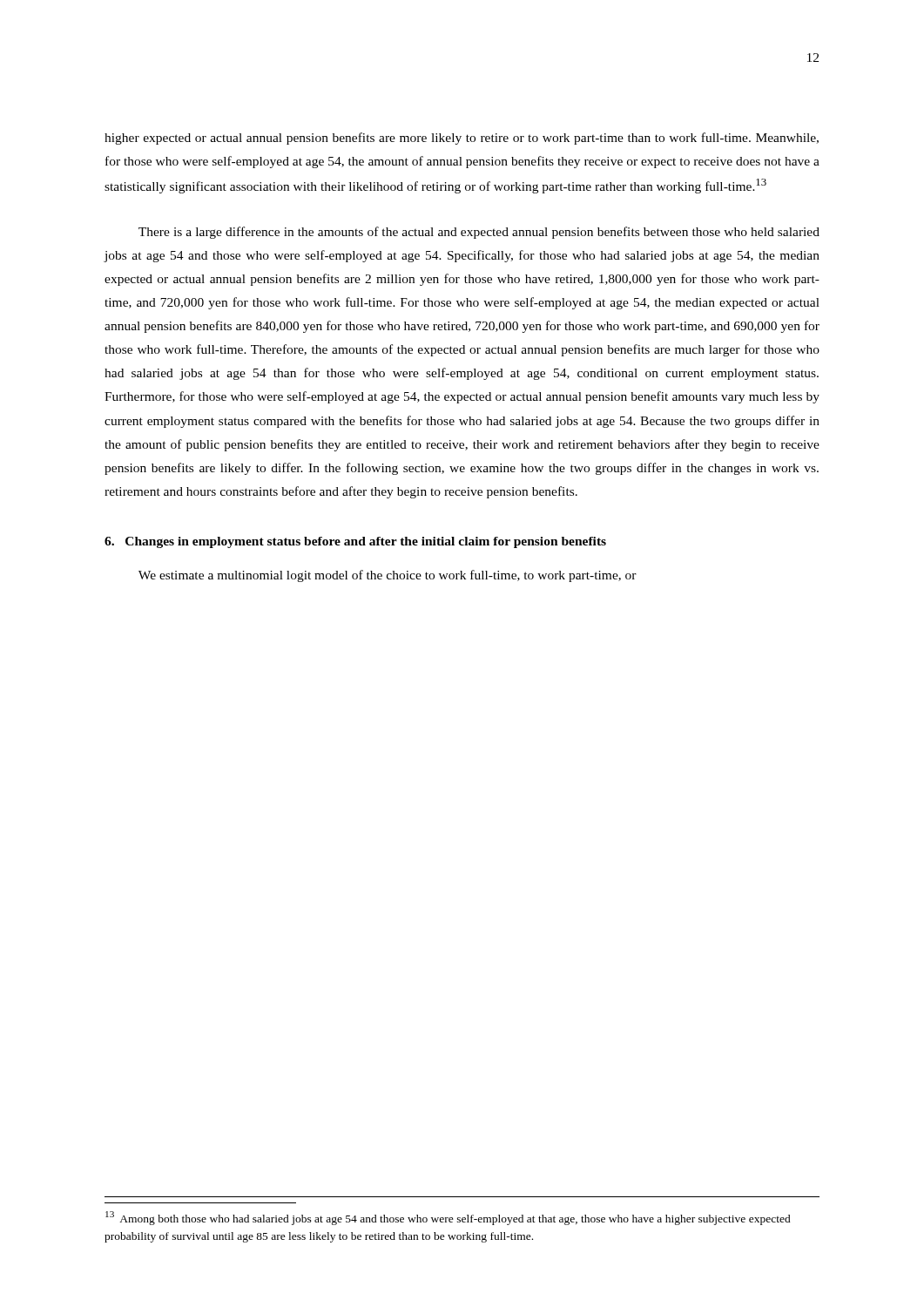The image size is (924, 1307).
Task: Select the text block starting "We estimate a multinomial logit"
Action: click(462, 575)
